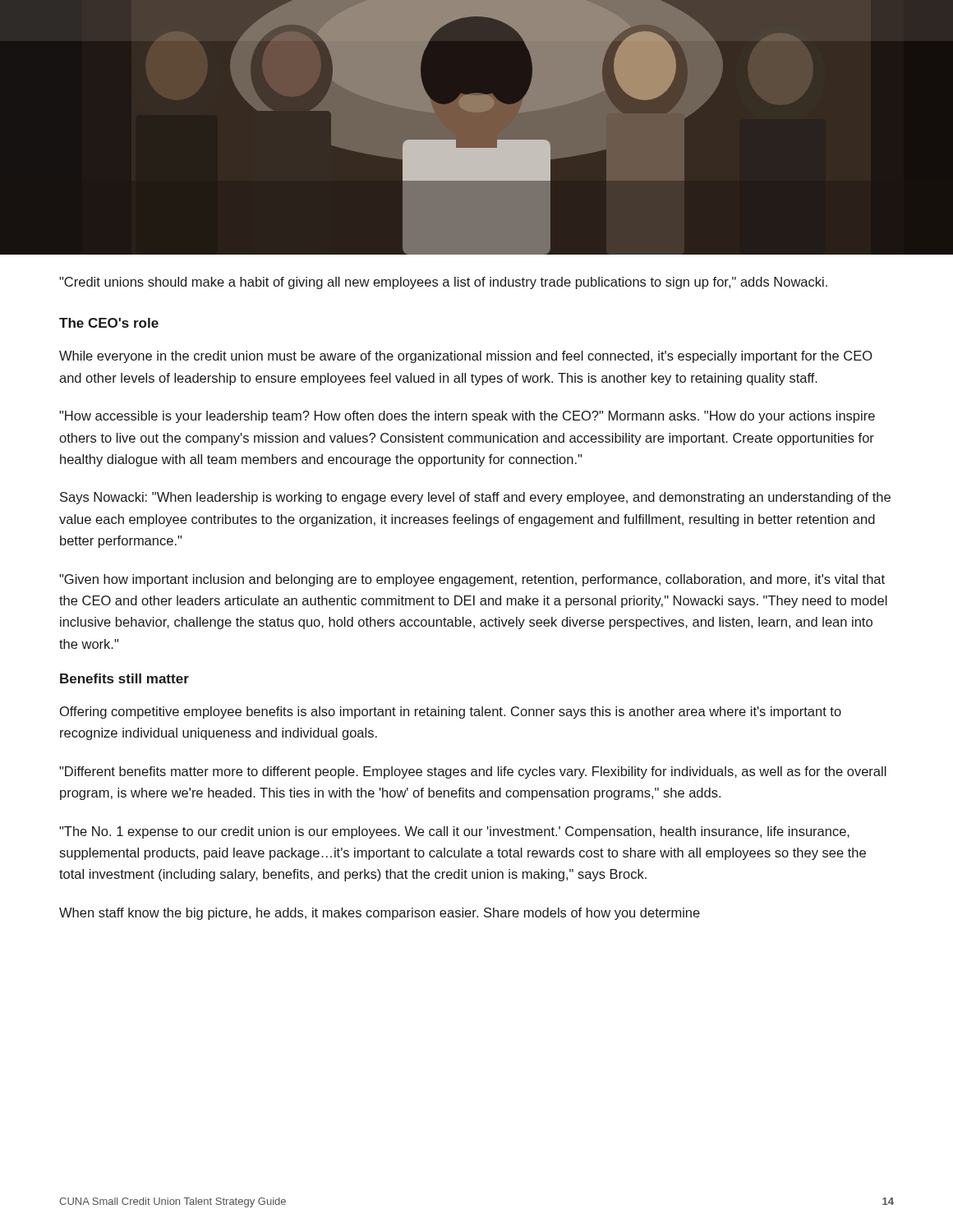Navigate to the passage starting ""The No. 1 expense to our credit union"

[x=463, y=853]
